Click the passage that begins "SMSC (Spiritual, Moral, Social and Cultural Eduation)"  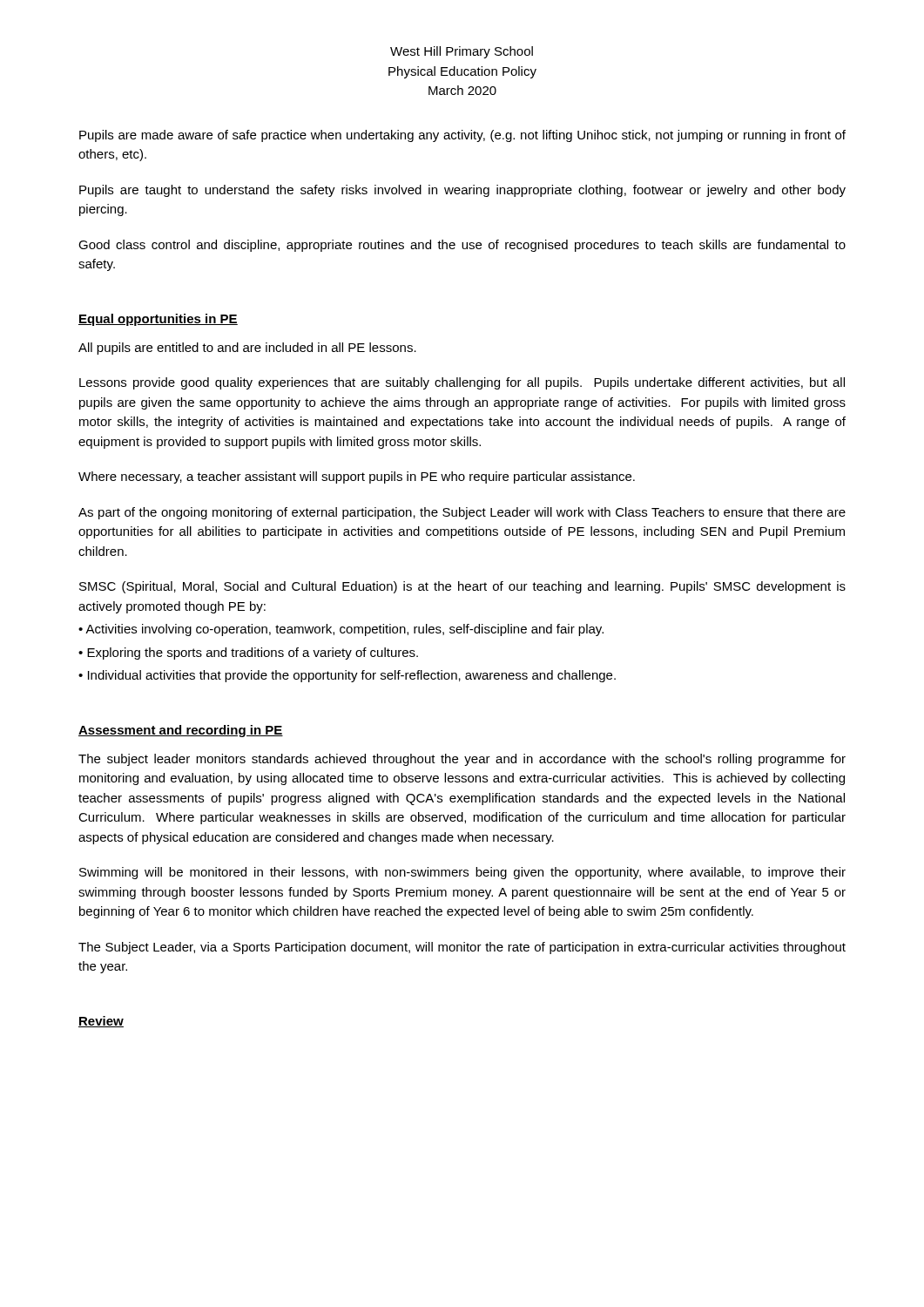tap(462, 596)
